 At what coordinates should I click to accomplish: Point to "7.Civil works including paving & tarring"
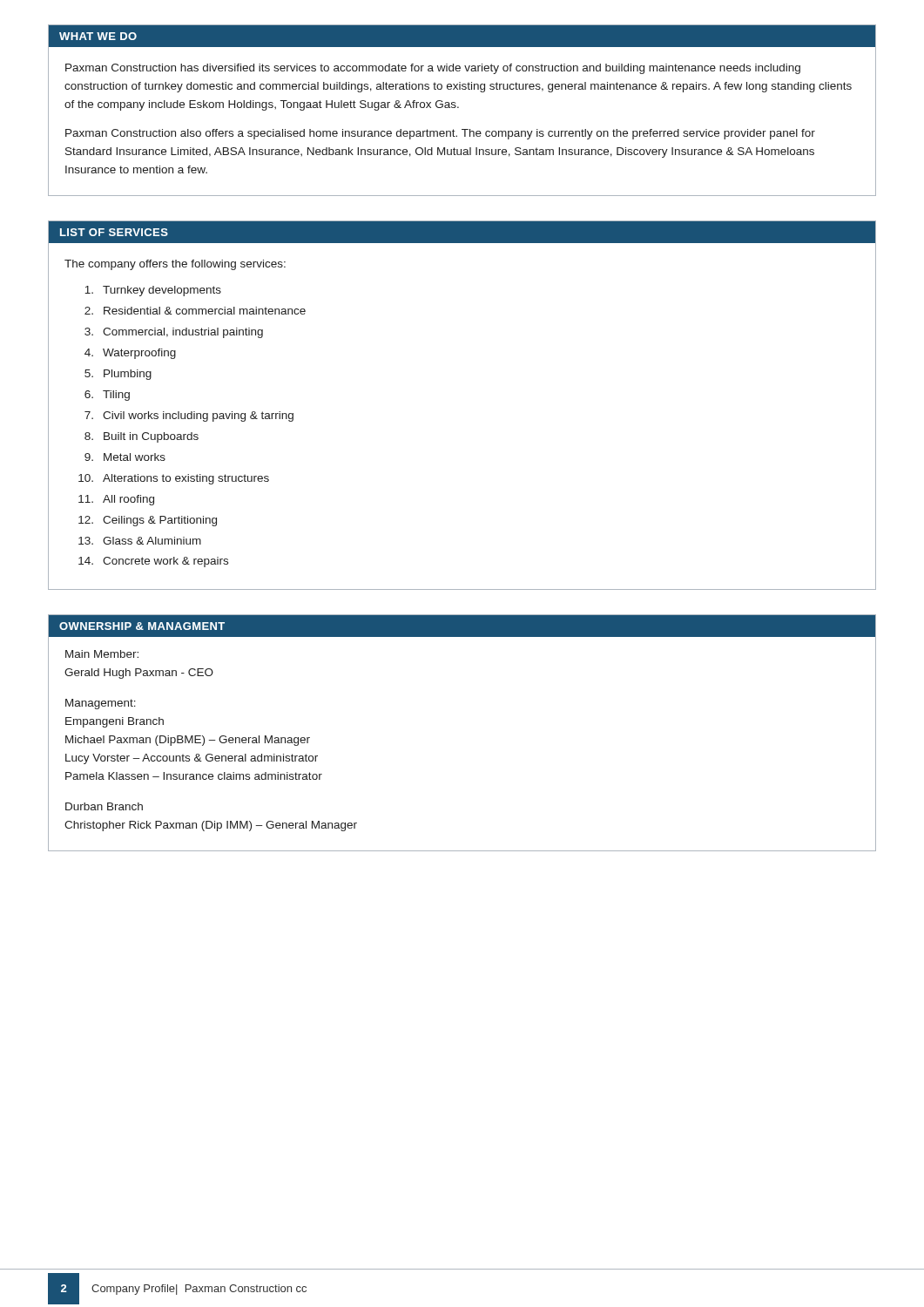(x=179, y=416)
